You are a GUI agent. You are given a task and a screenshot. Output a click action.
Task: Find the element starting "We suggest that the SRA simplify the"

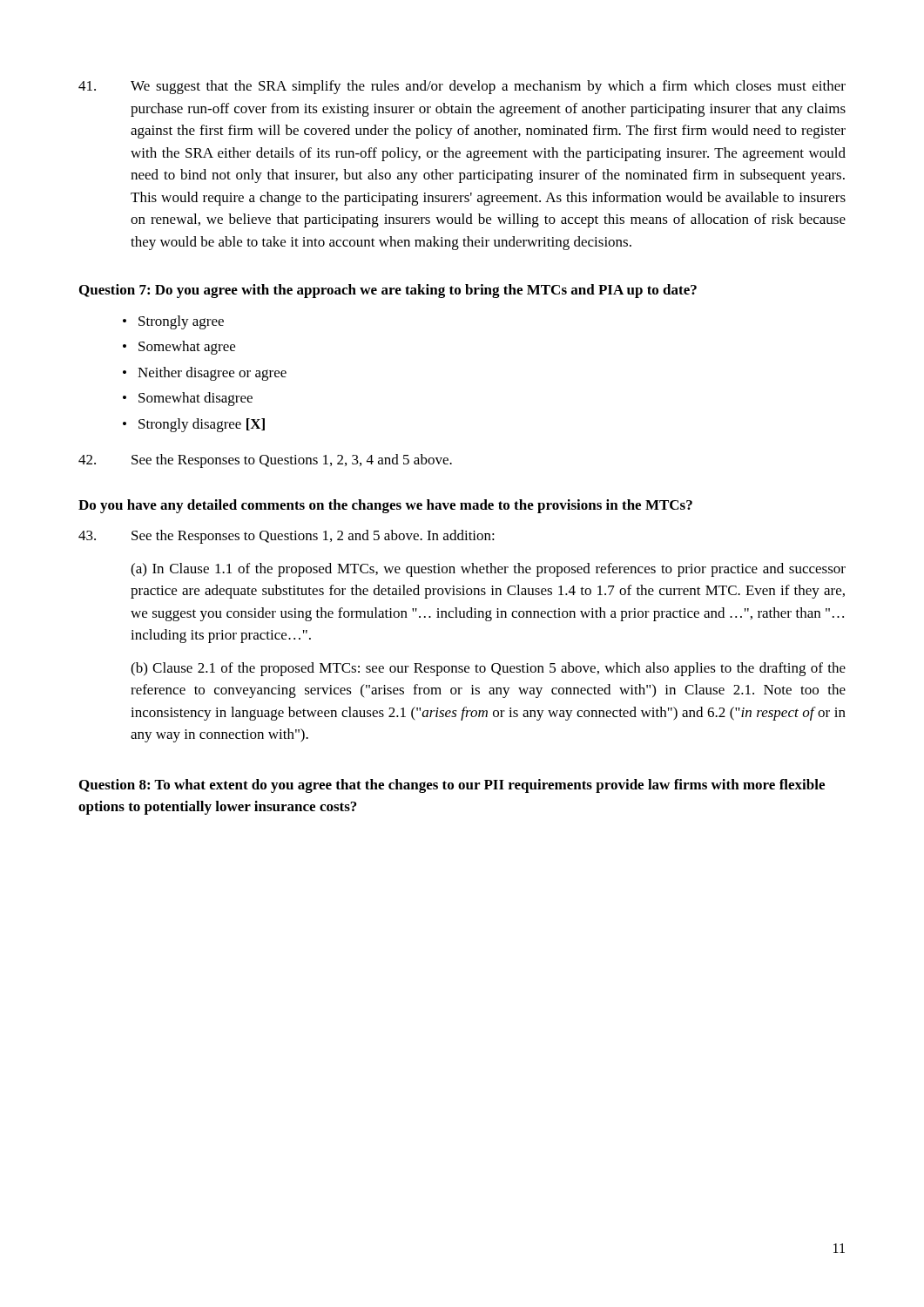(462, 164)
